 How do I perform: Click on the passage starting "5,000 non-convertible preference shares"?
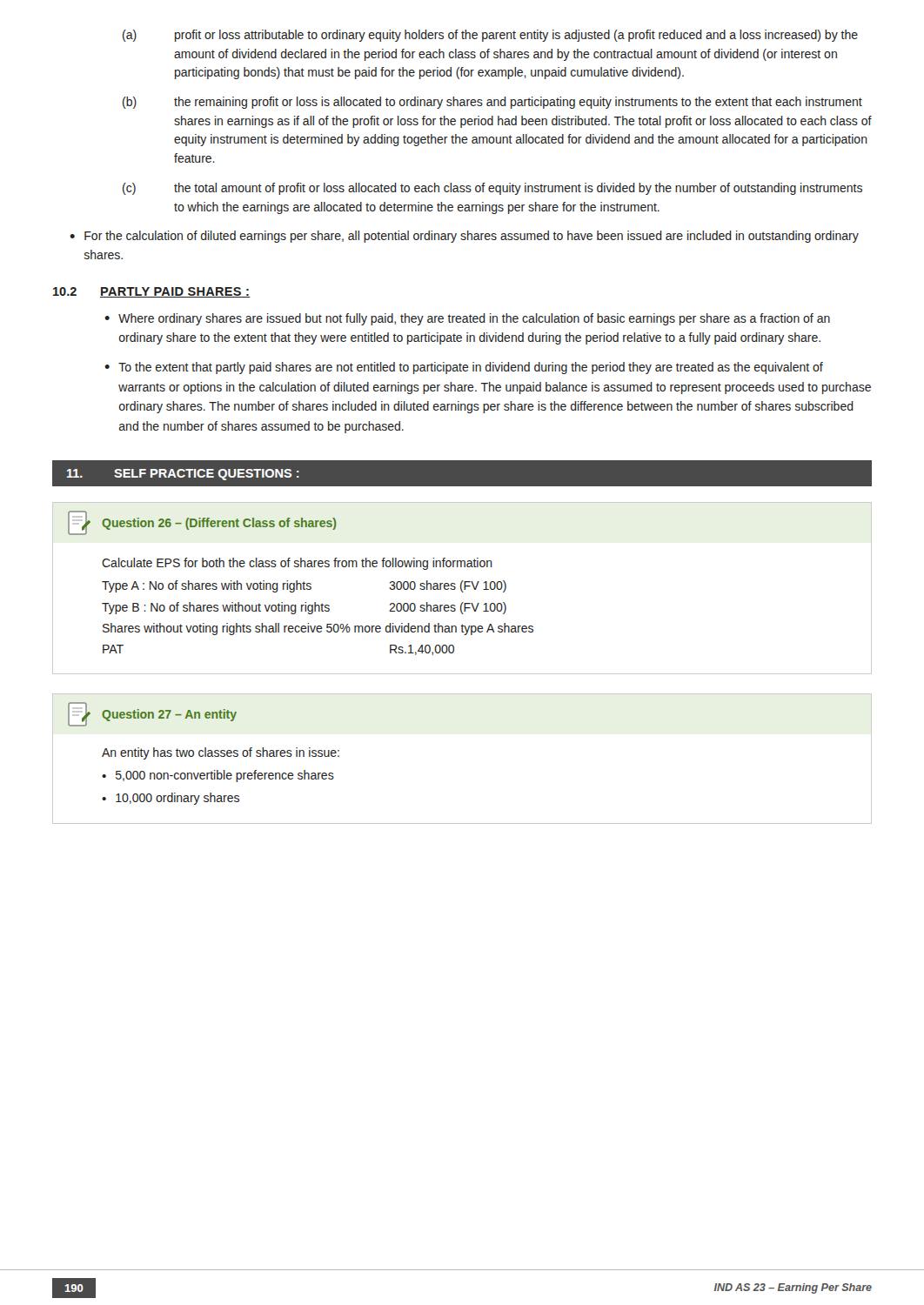coord(224,776)
